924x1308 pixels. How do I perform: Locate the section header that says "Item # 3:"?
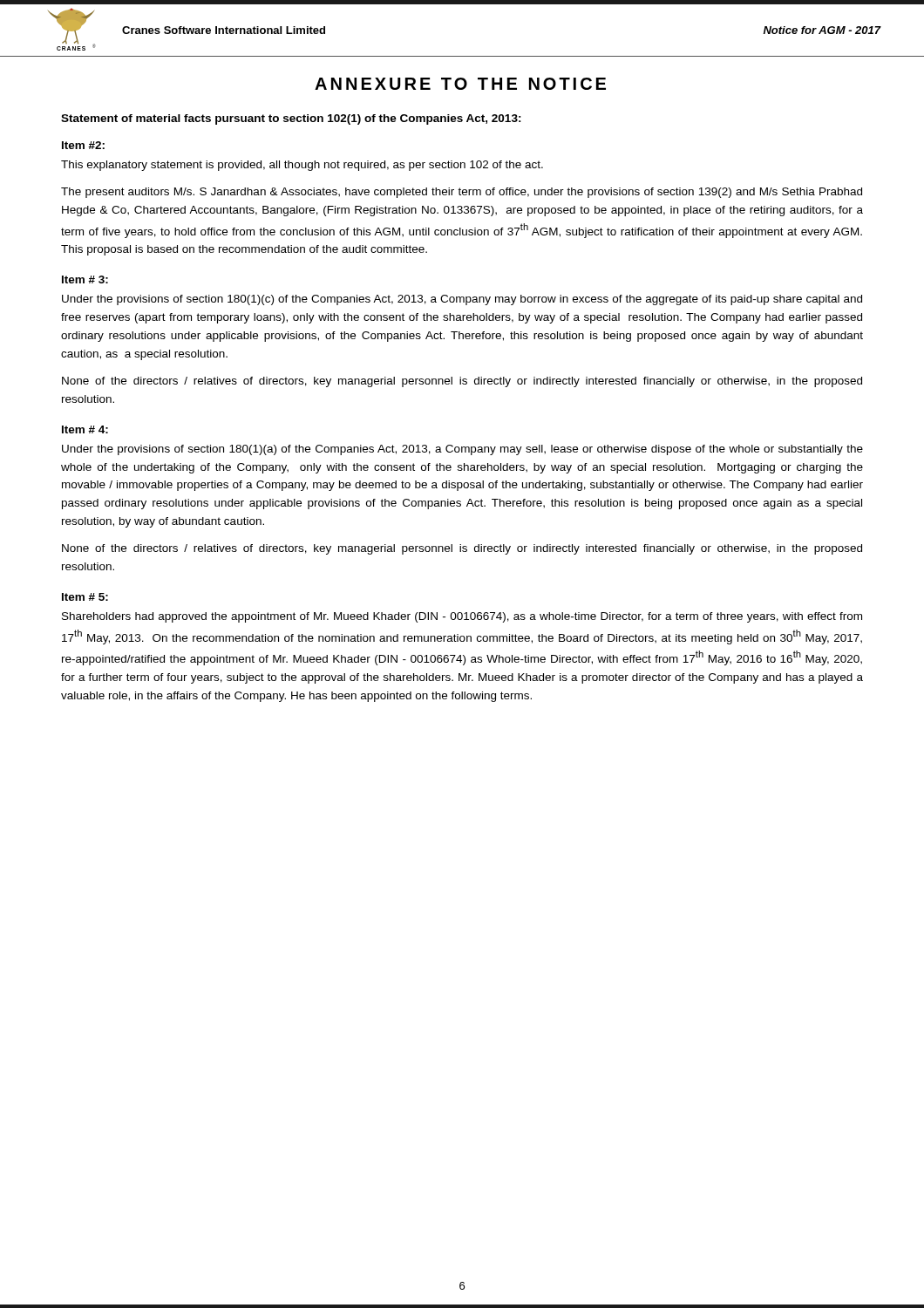point(85,280)
